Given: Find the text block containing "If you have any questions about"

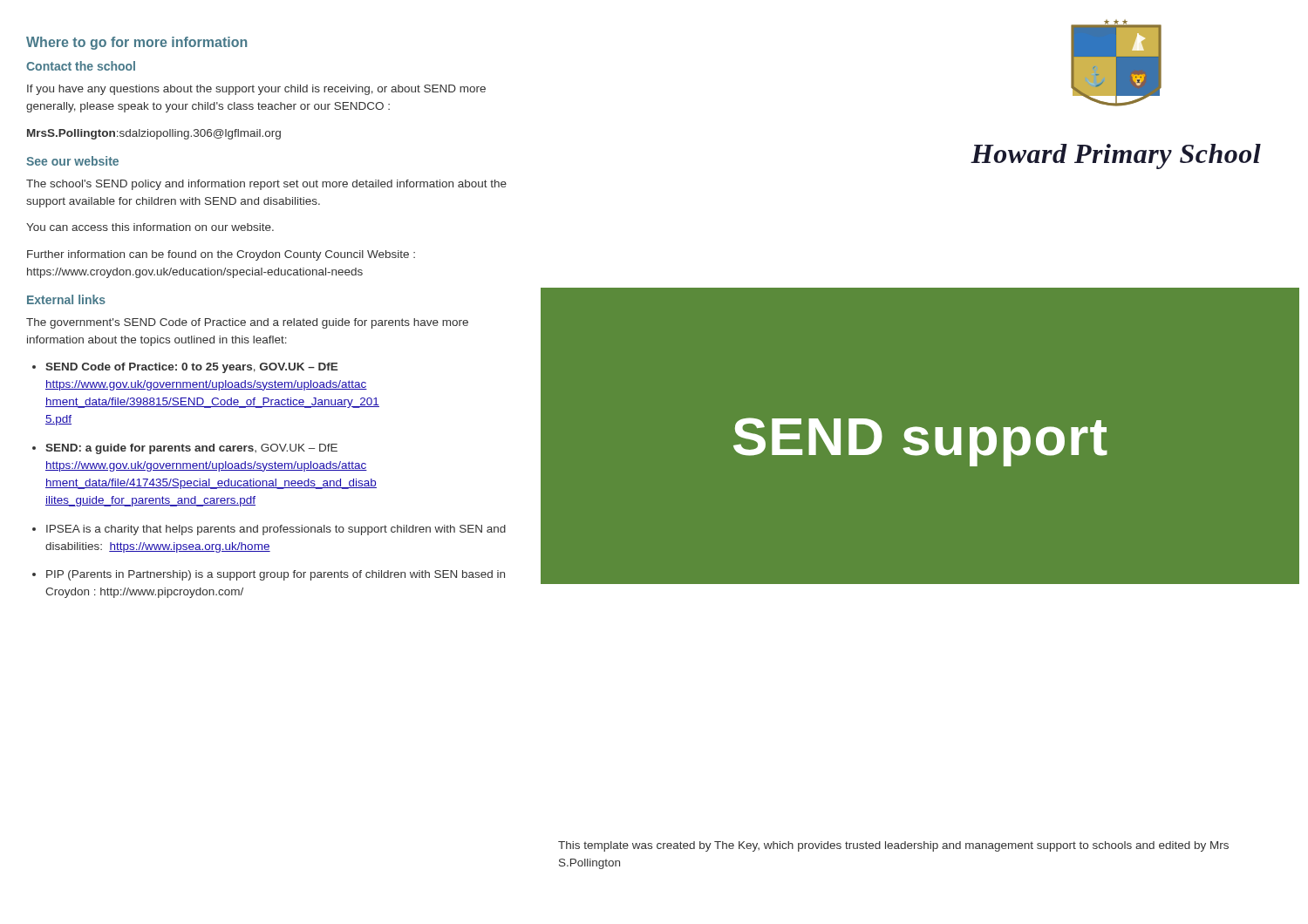Looking at the screenshot, I should [270, 98].
